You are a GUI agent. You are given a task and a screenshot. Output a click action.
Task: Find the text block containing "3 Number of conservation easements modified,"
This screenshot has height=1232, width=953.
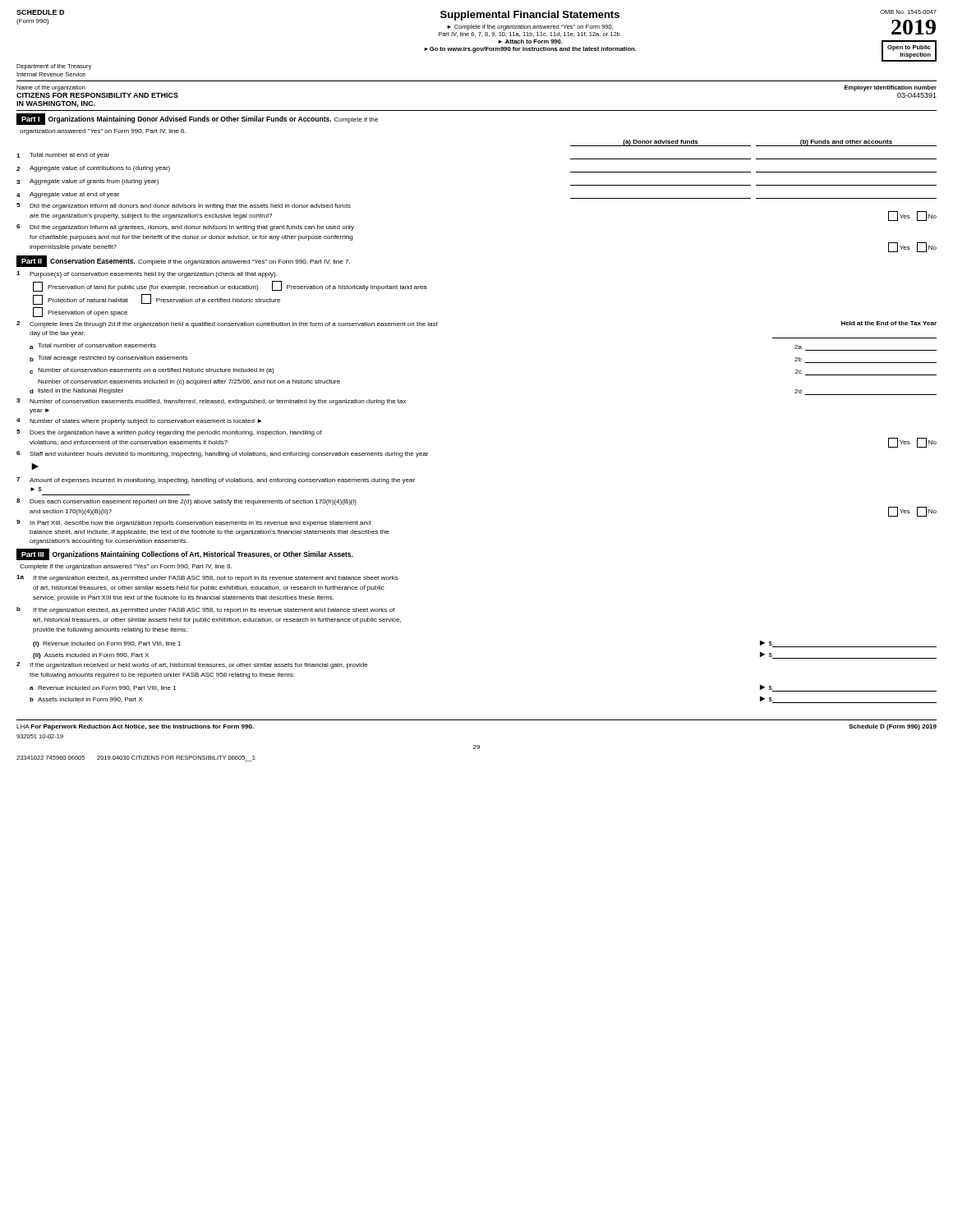pyautogui.click(x=211, y=402)
